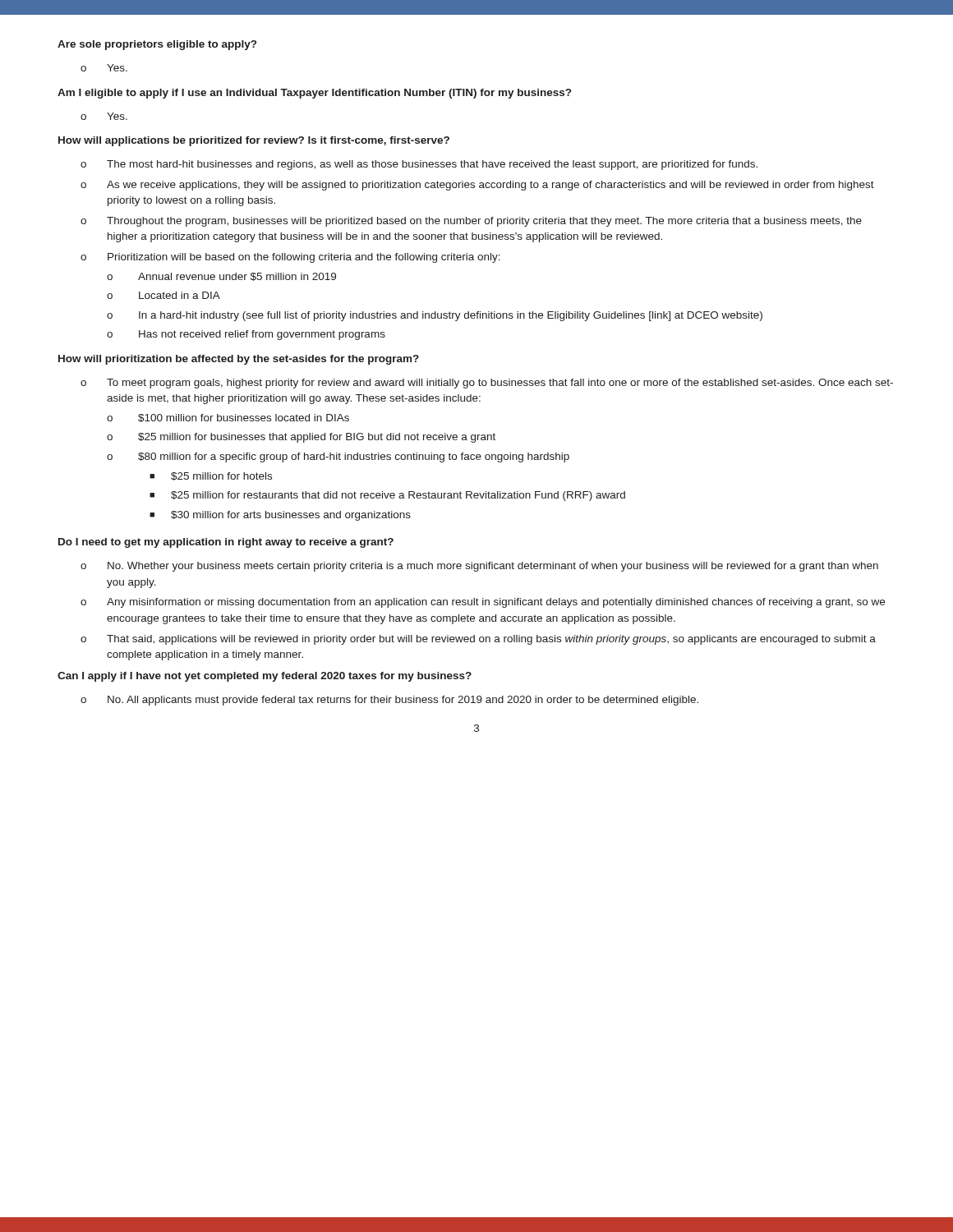Find the list item that says "■ $25 million for restaurants that"
Viewport: 953px width, 1232px height.
click(x=523, y=495)
